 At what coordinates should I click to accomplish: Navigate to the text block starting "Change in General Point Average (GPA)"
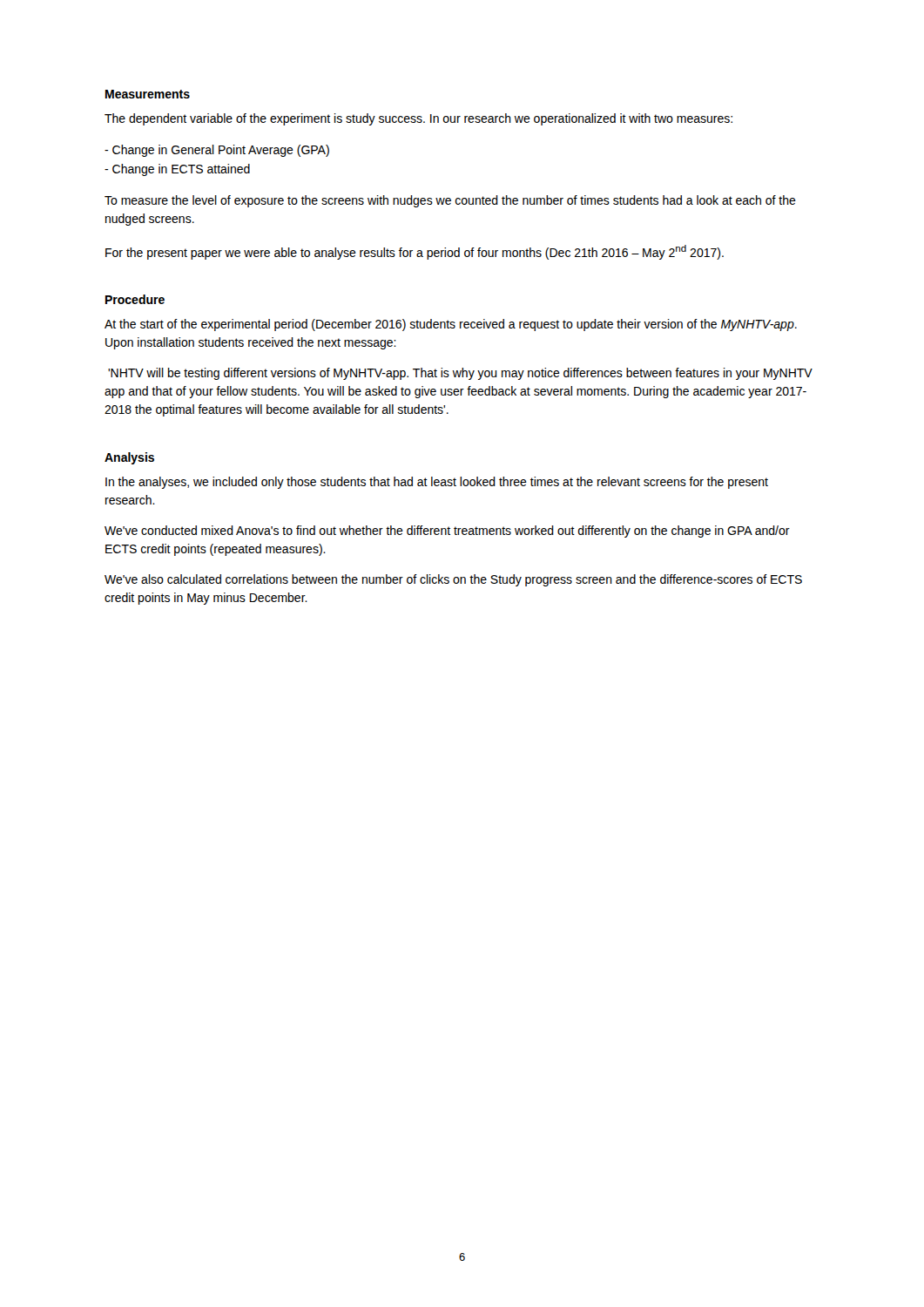pyautogui.click(x=217, y=150)
